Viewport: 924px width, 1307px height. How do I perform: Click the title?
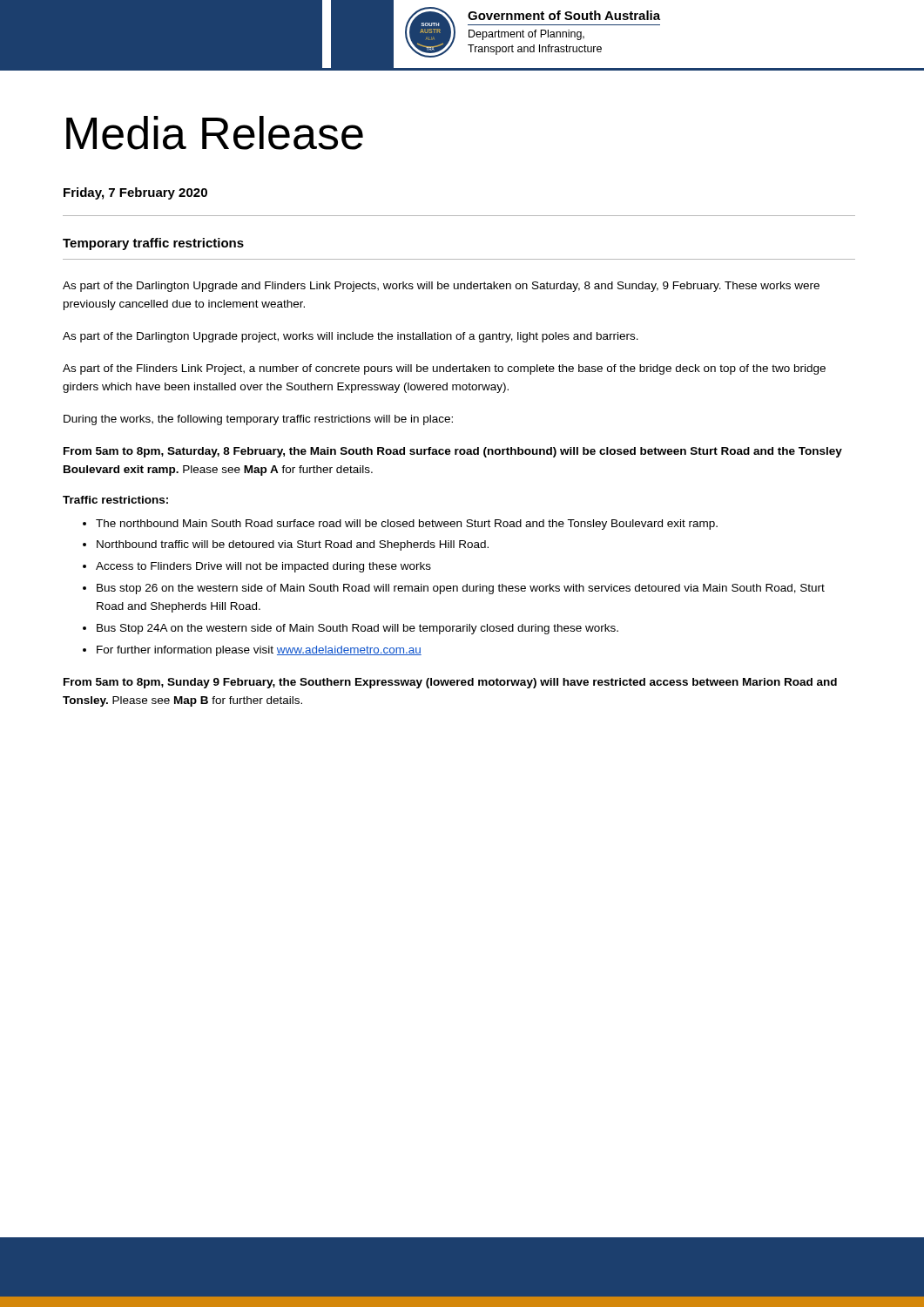point(459,134)
